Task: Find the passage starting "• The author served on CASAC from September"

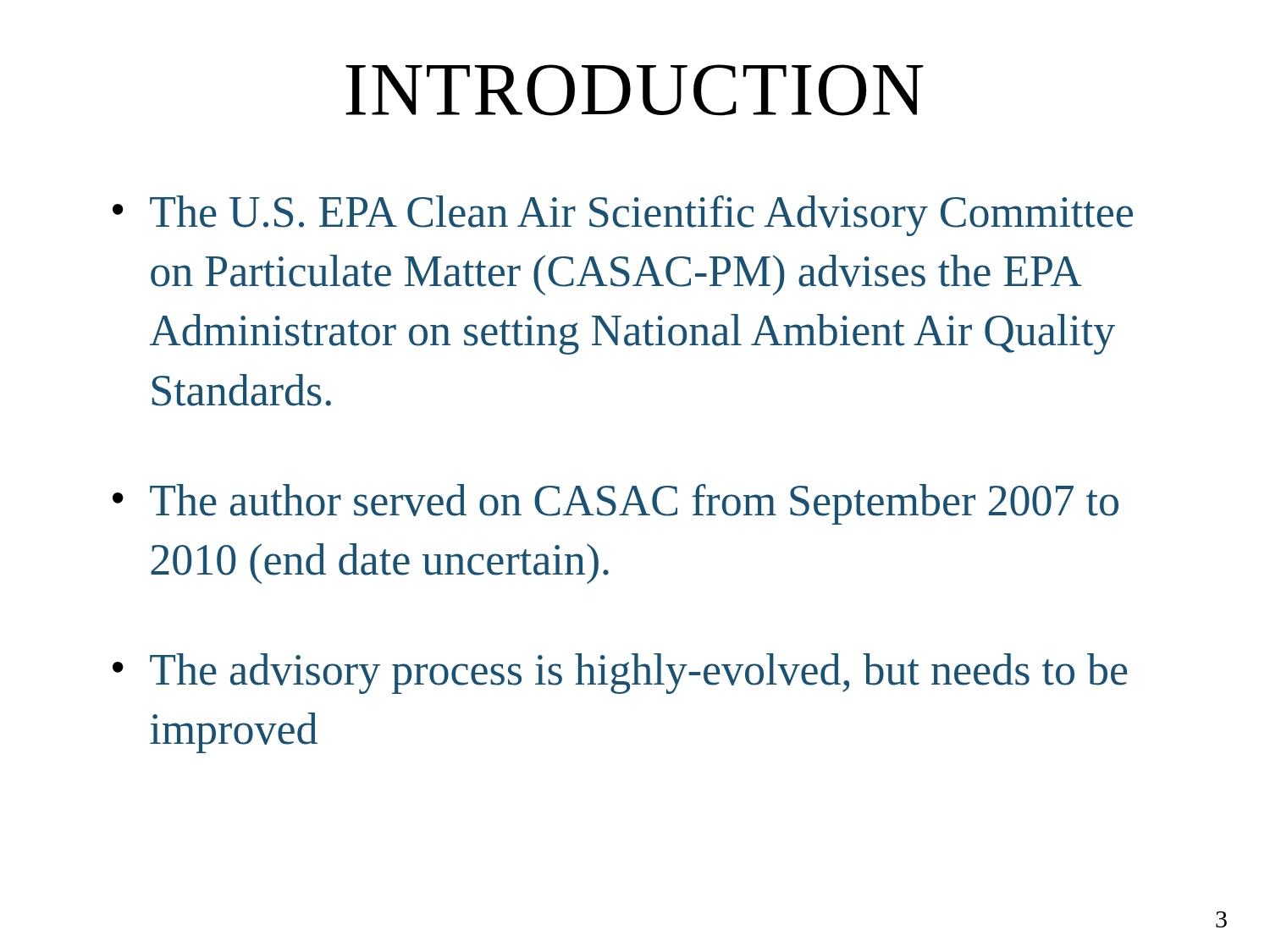Action: 639,531
